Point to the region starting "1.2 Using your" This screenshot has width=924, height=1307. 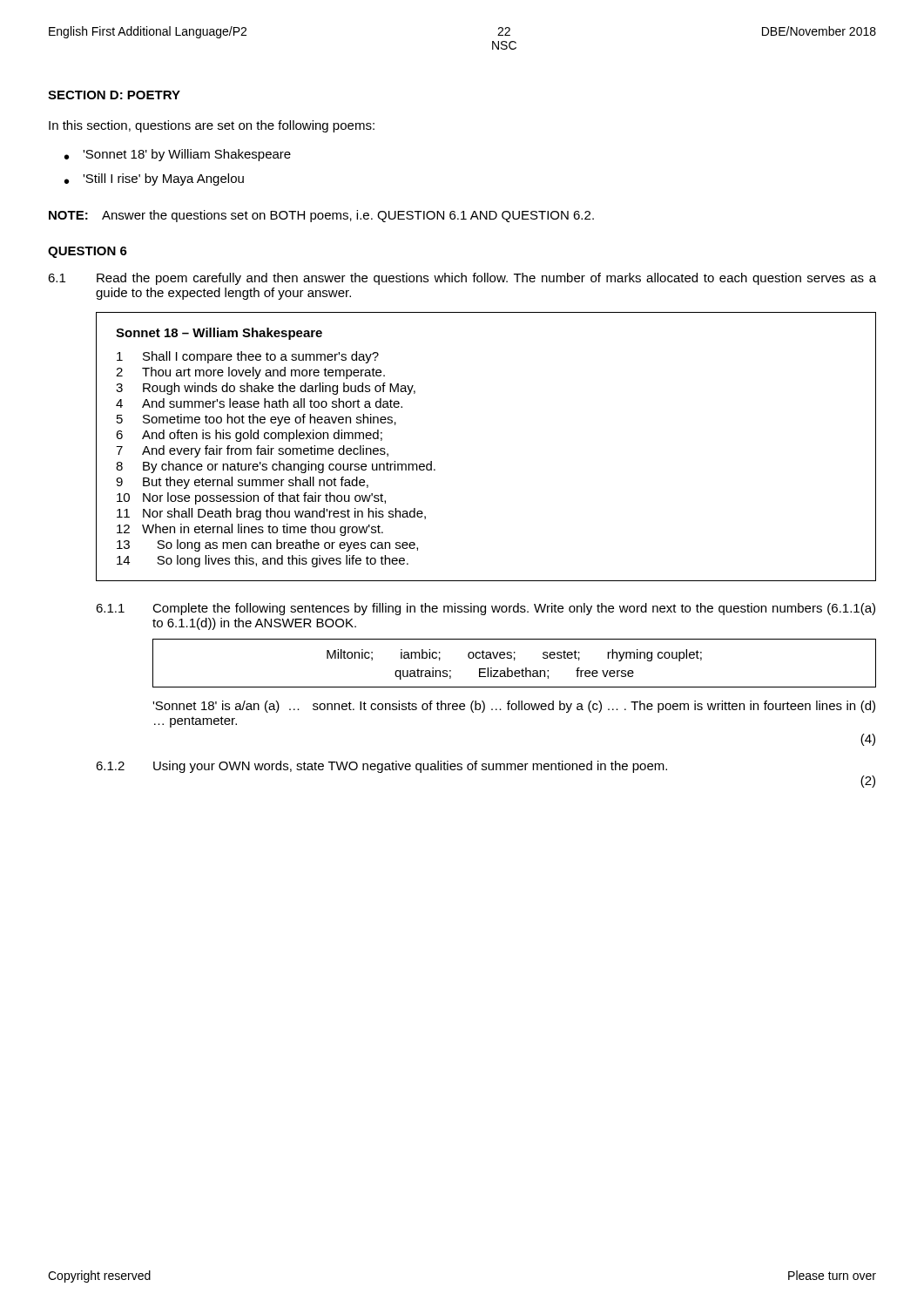(x=486, y=773)
